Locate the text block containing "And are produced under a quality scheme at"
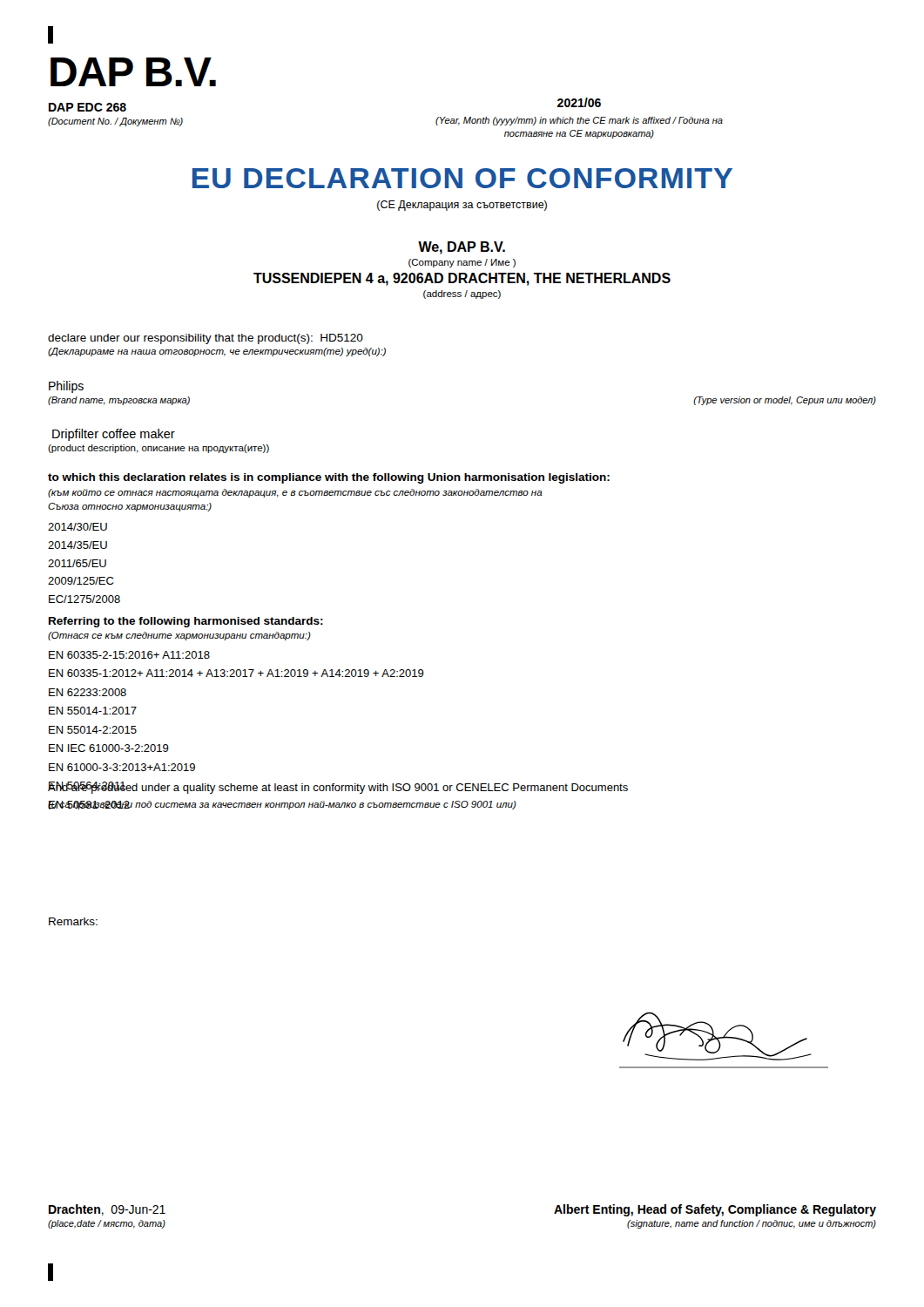The height and width of the screenshot is (1307, 924). [462, 795]
